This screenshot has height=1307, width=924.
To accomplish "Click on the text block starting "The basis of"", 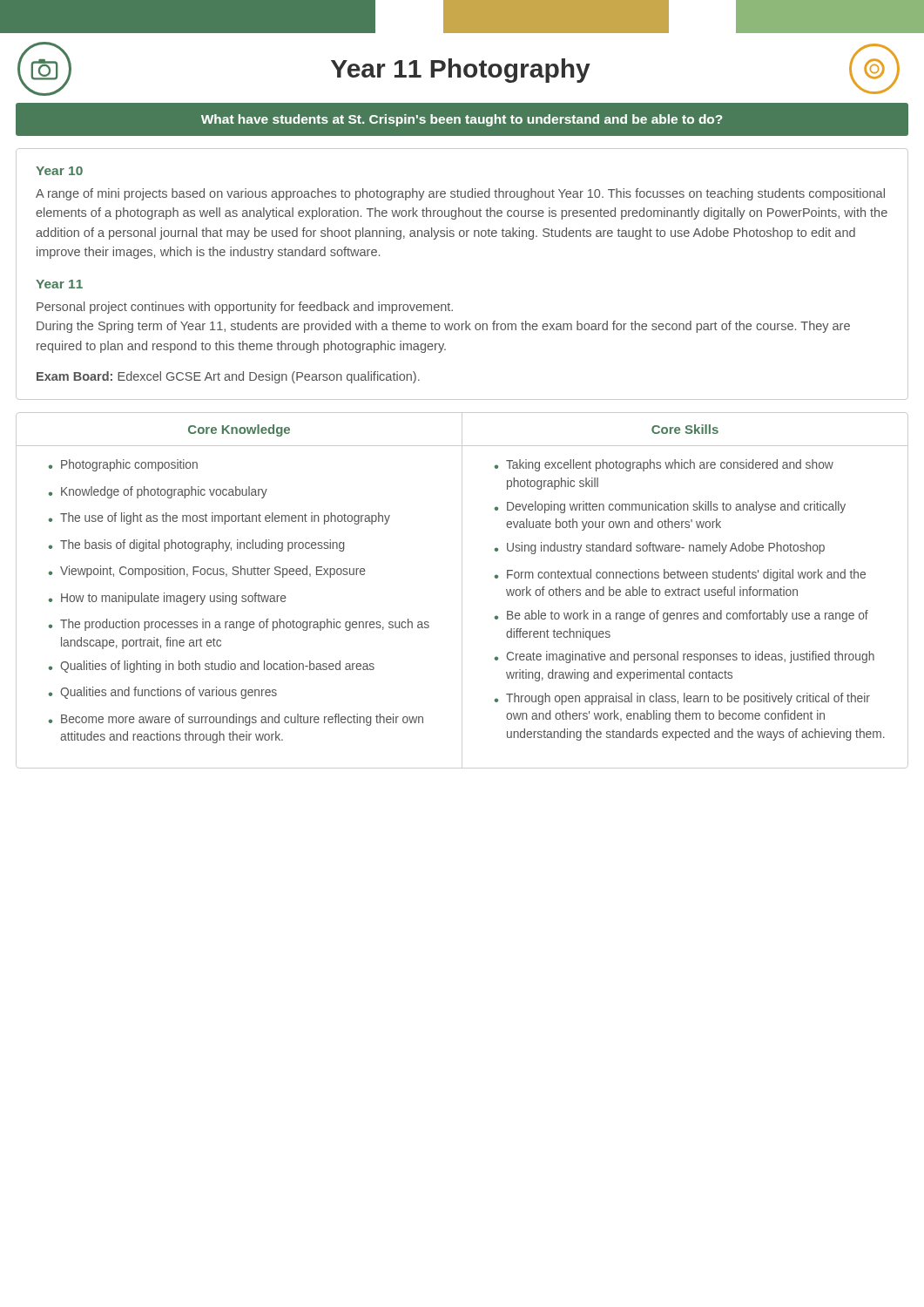I will coord(203,545).
